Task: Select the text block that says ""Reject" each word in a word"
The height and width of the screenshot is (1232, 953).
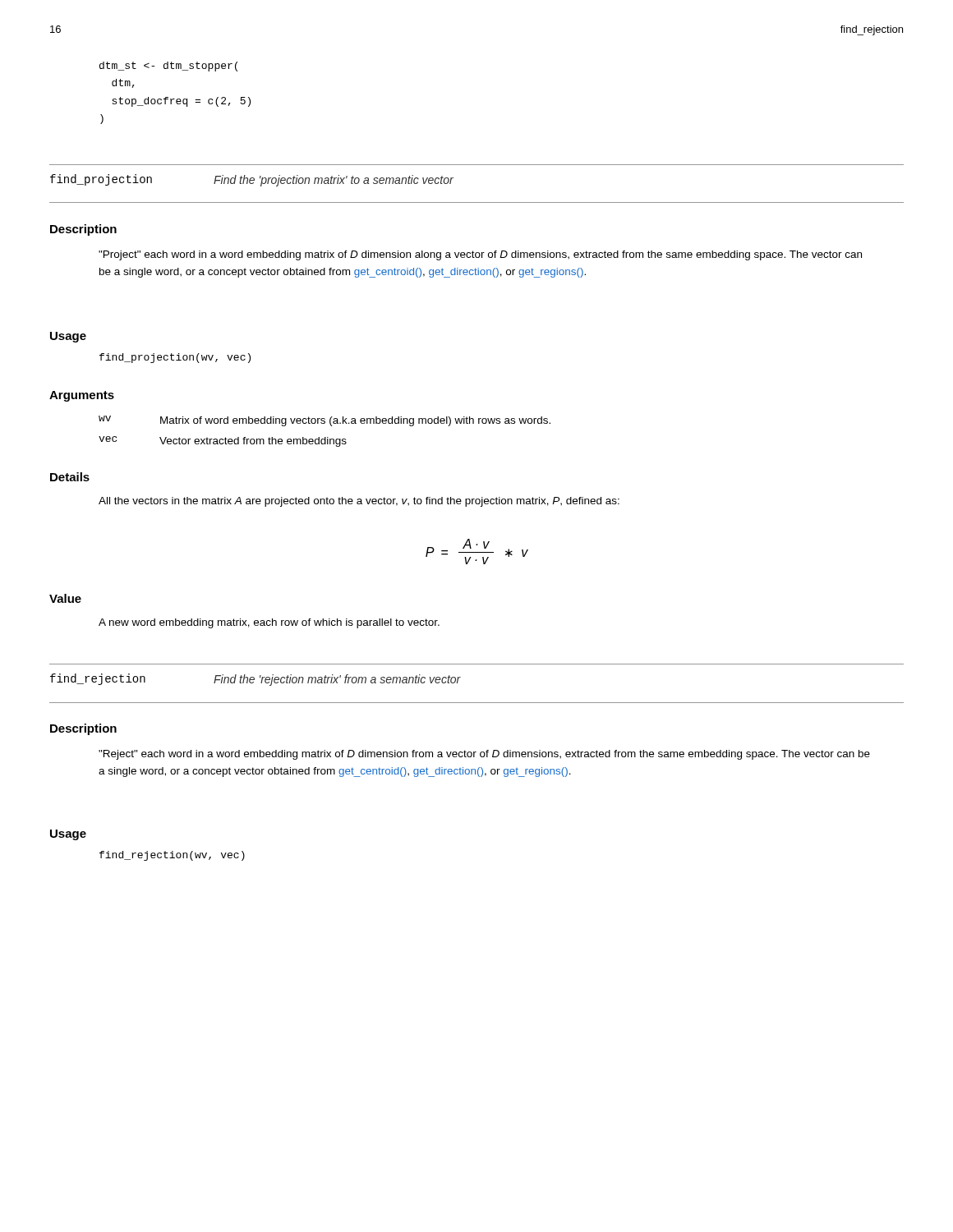Action: tap(484, 762)
